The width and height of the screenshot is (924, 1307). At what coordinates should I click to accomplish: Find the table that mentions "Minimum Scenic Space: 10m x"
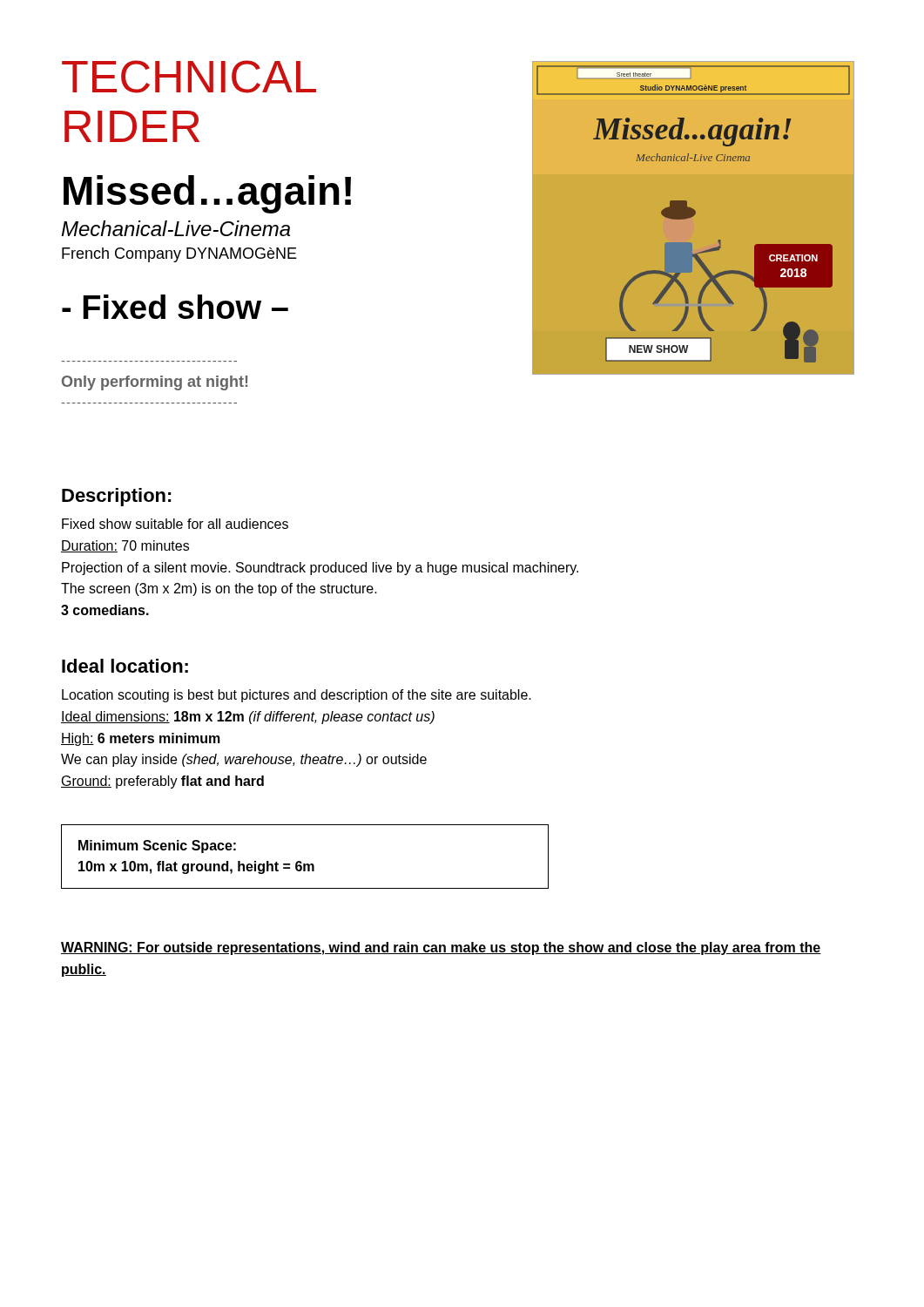(462, 861)
